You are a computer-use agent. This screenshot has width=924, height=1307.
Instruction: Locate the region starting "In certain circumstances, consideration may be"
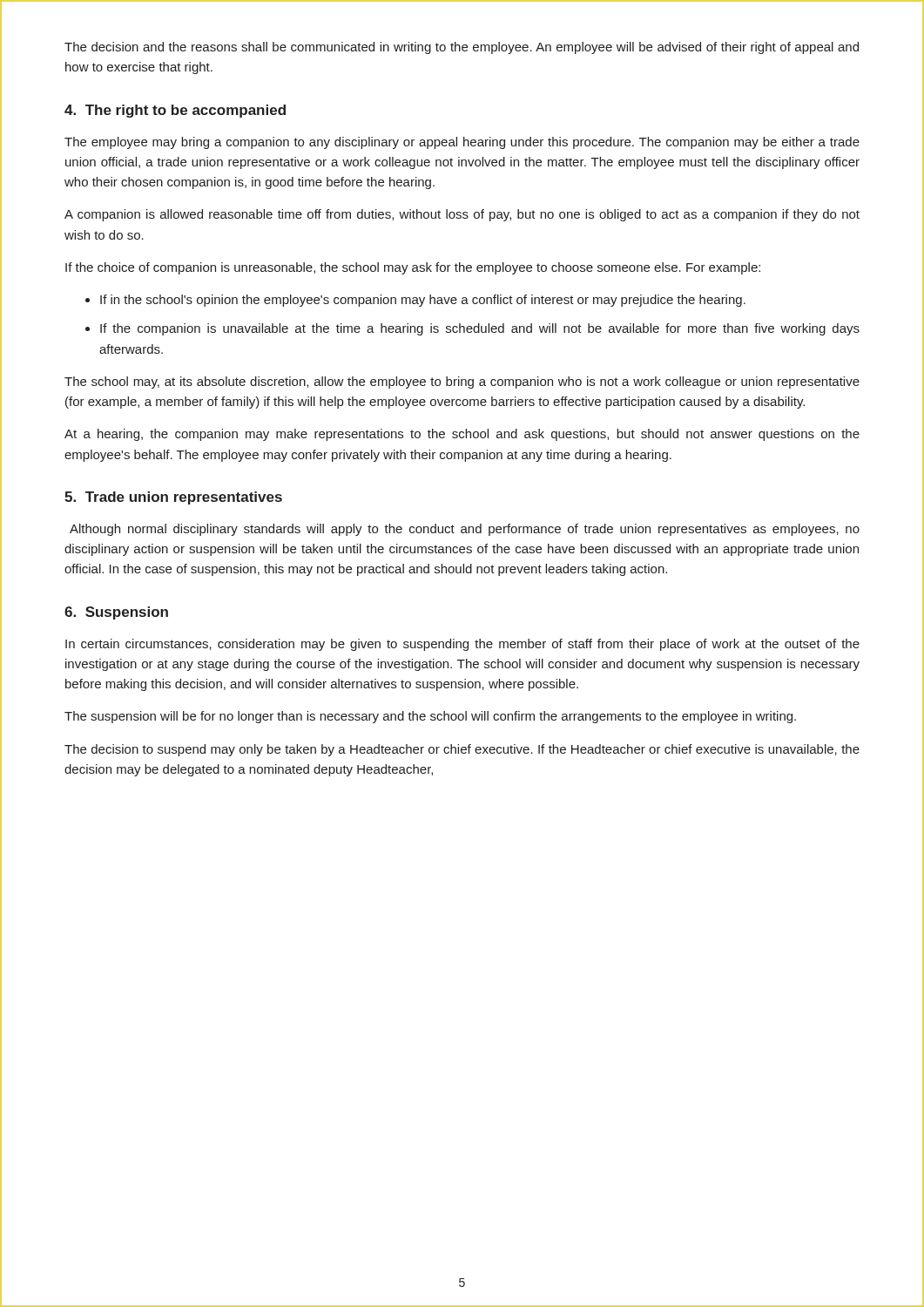pos(462,663)
